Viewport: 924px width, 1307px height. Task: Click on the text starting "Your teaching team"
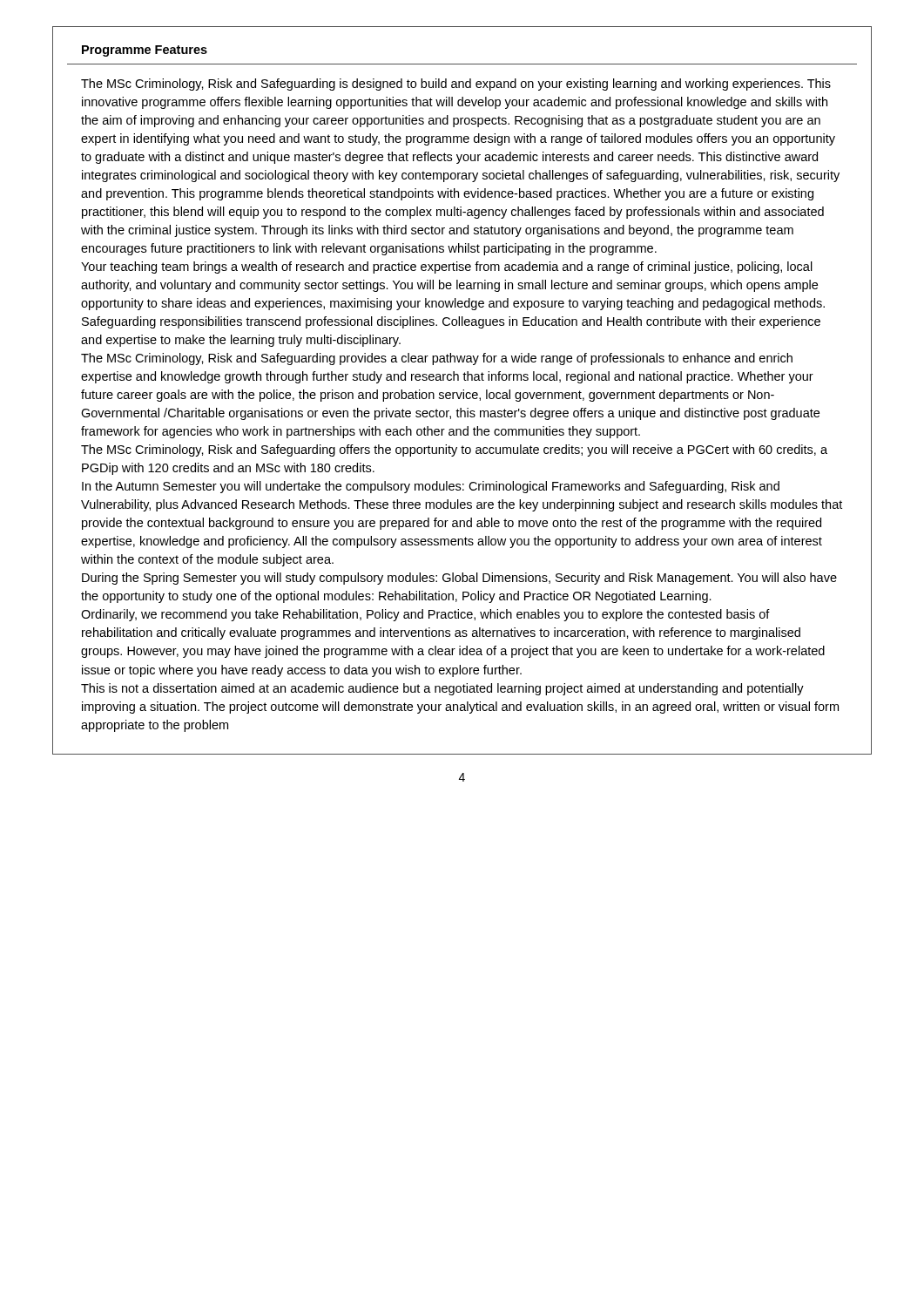point(462,304)
